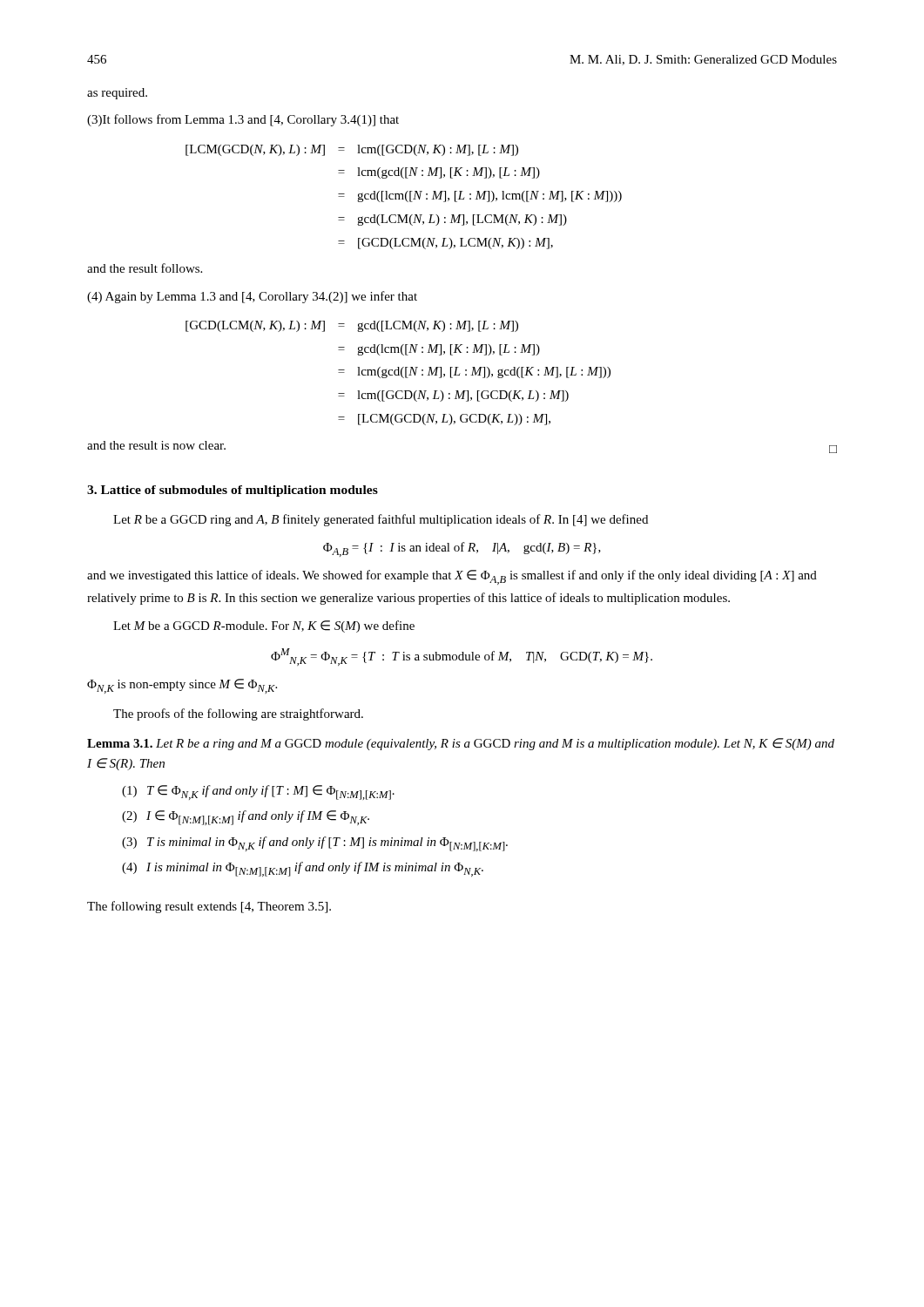Point to the element starting "Let R be a GGCD ring and"
Viewport: 924px width, 1307px height.
coord(462,520)
